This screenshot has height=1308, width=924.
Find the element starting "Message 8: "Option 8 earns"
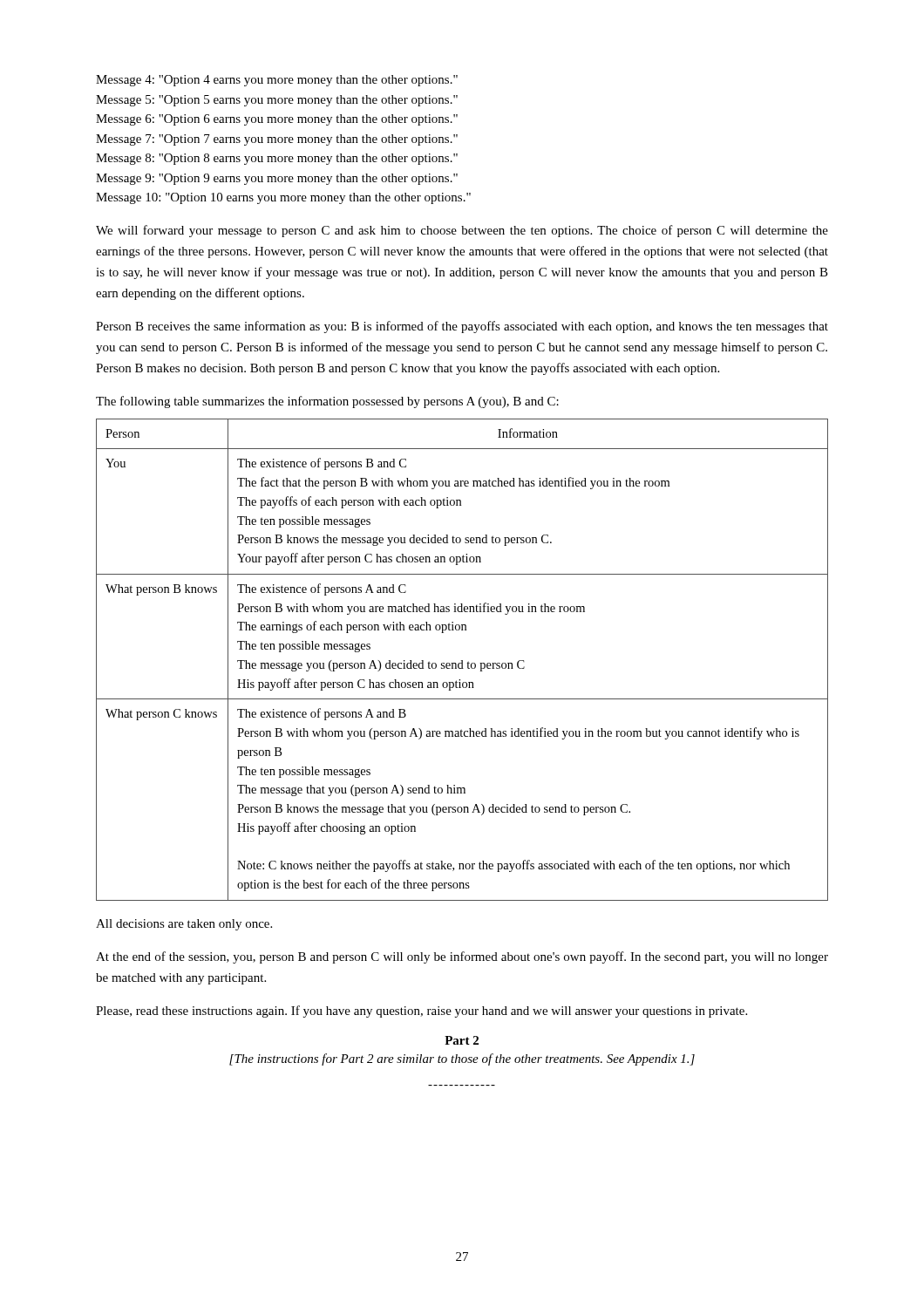[277, 158]
